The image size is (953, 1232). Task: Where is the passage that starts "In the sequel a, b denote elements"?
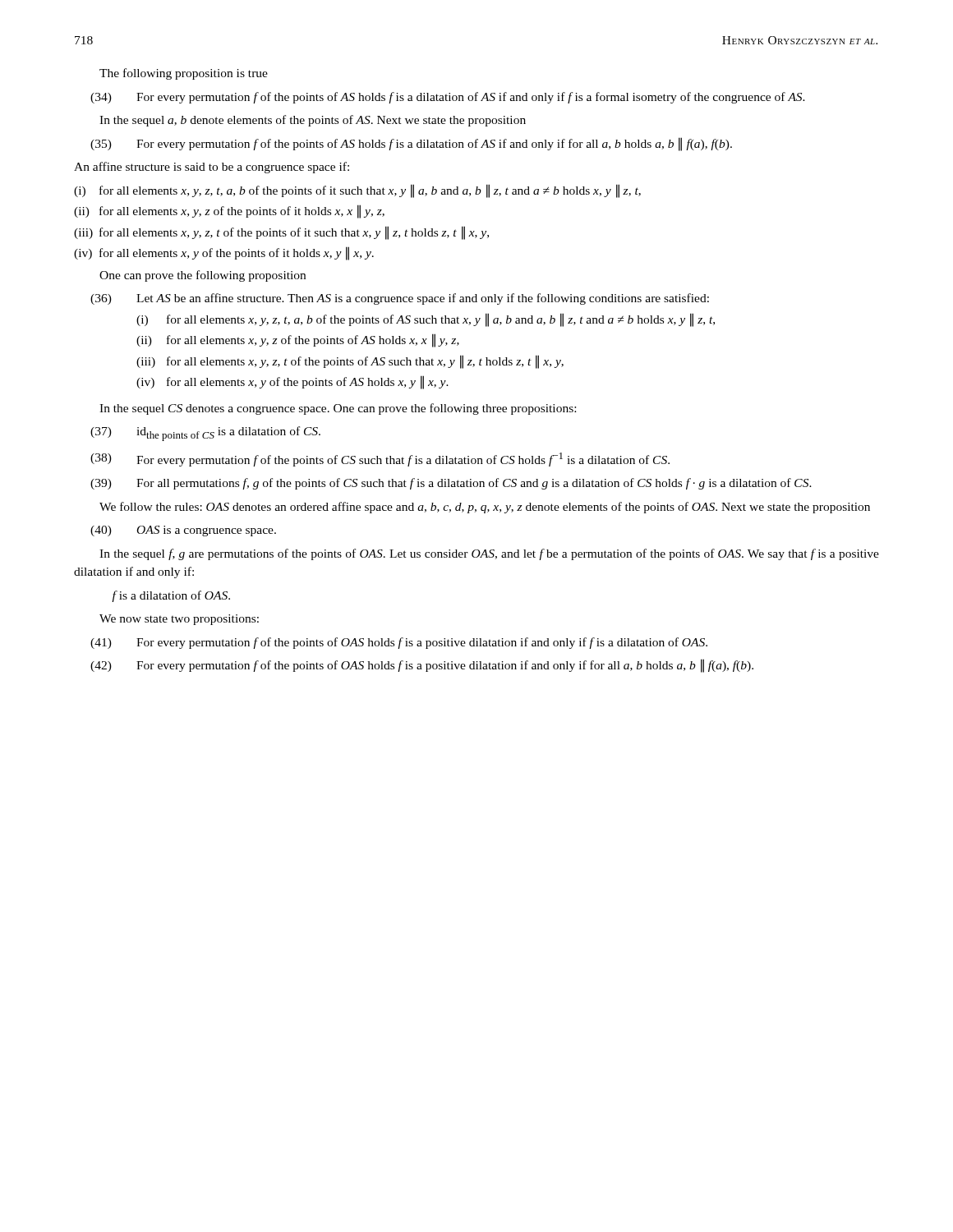coord(476,120)
